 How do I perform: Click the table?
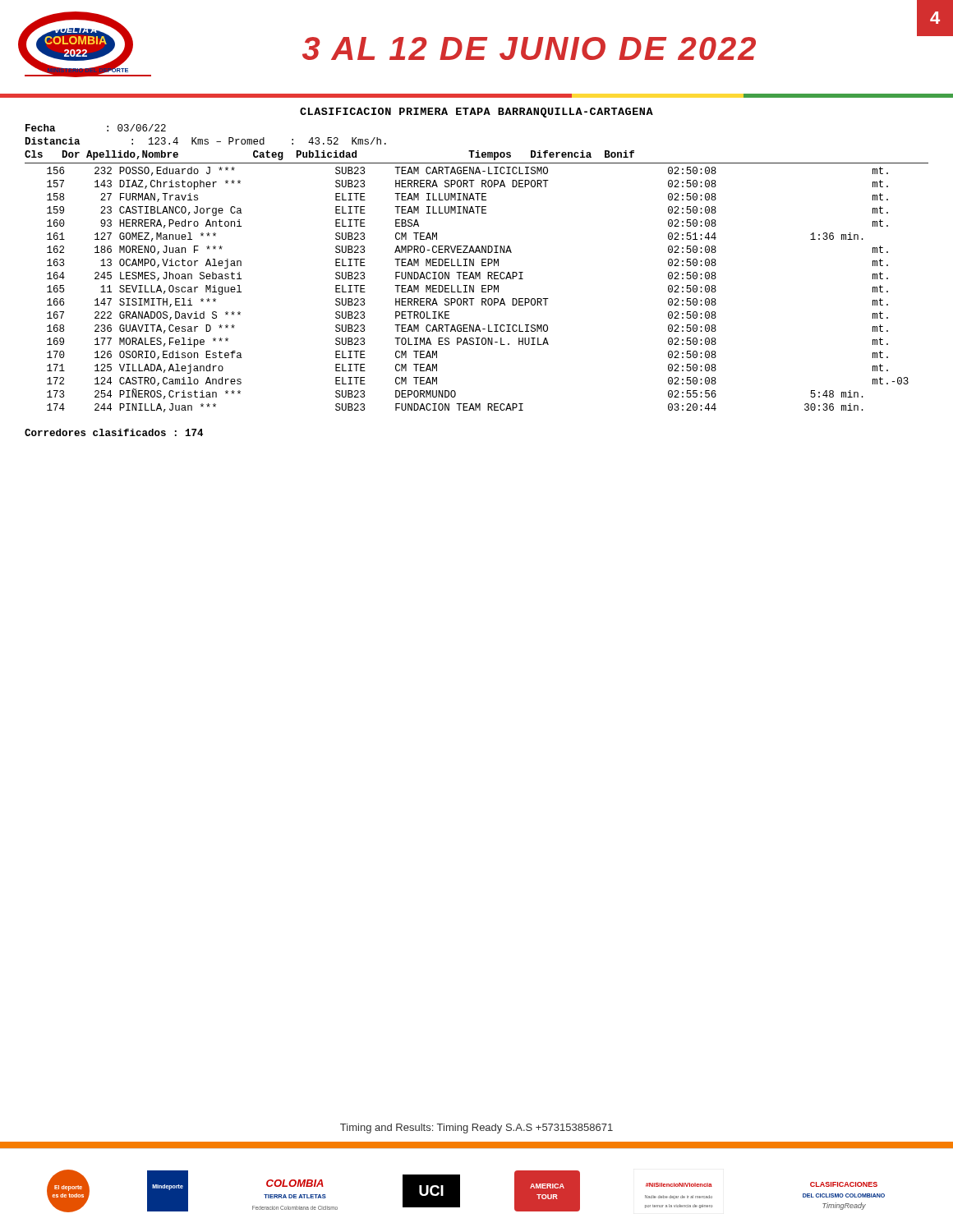pyautogui.click(x=476, y=290)
